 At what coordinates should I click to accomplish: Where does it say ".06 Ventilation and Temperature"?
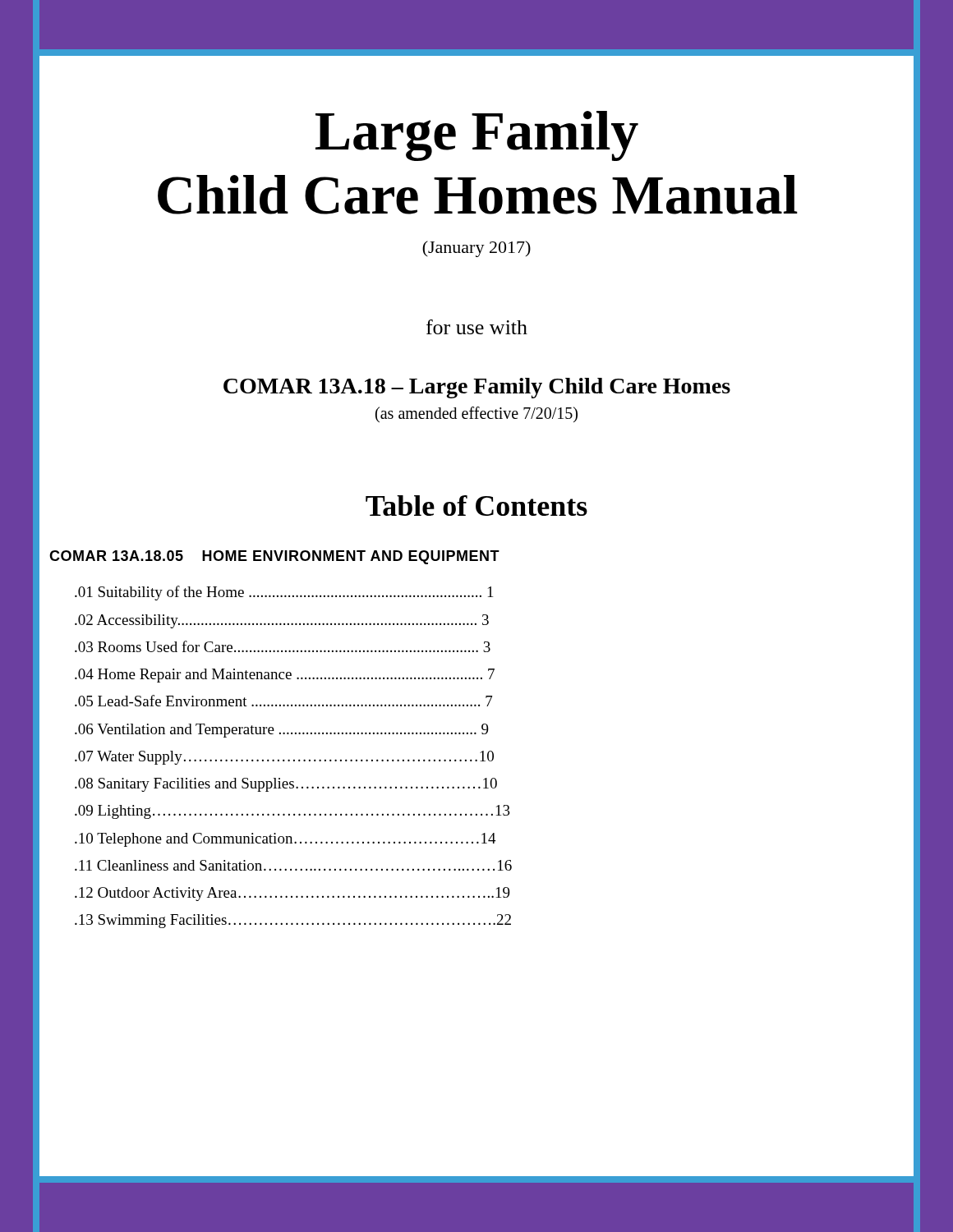(x=281, y=729)
